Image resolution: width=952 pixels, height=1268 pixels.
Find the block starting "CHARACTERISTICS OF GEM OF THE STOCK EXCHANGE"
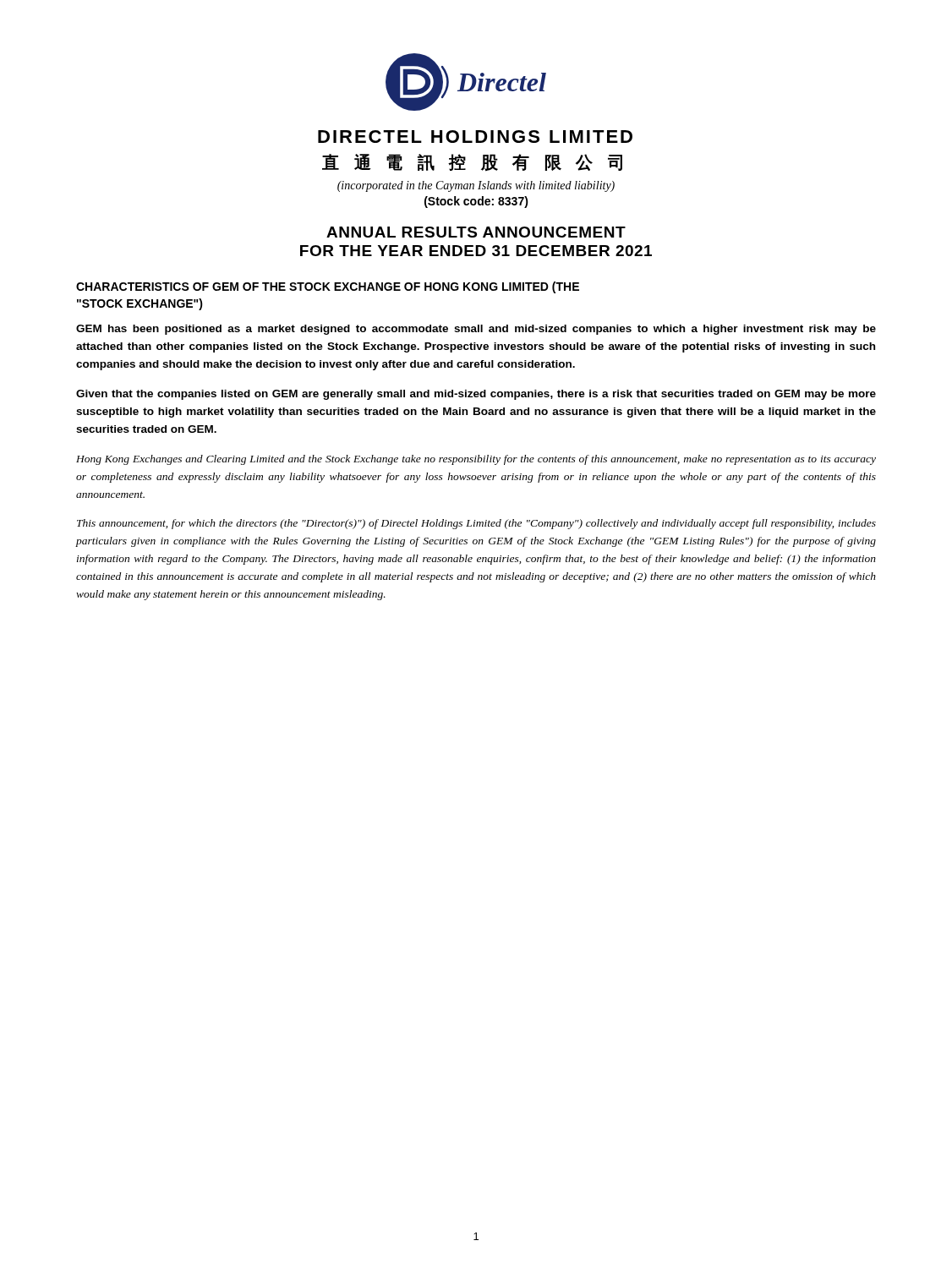point(328,295)
